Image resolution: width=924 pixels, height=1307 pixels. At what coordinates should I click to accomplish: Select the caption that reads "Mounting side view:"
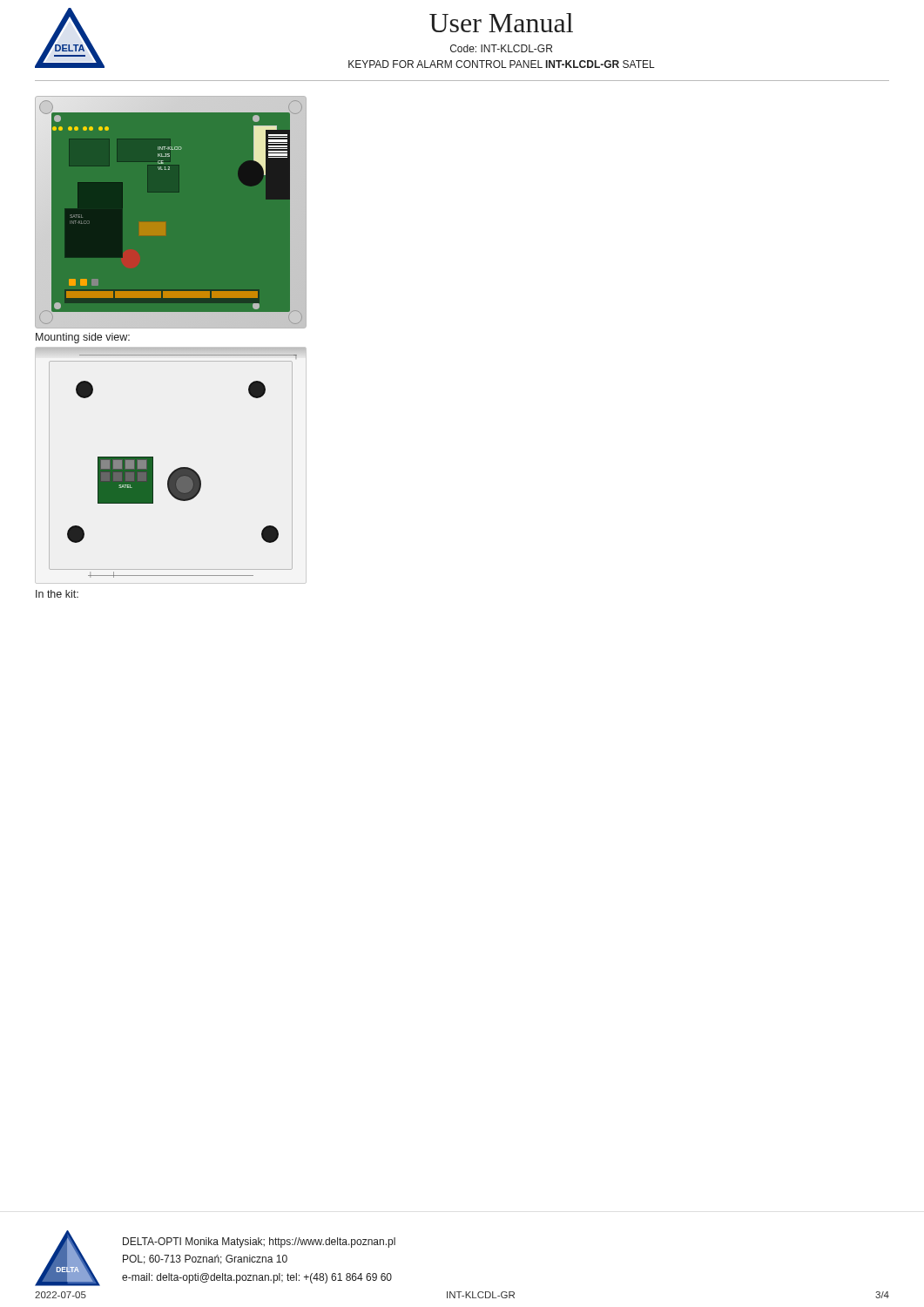[83, 337]
